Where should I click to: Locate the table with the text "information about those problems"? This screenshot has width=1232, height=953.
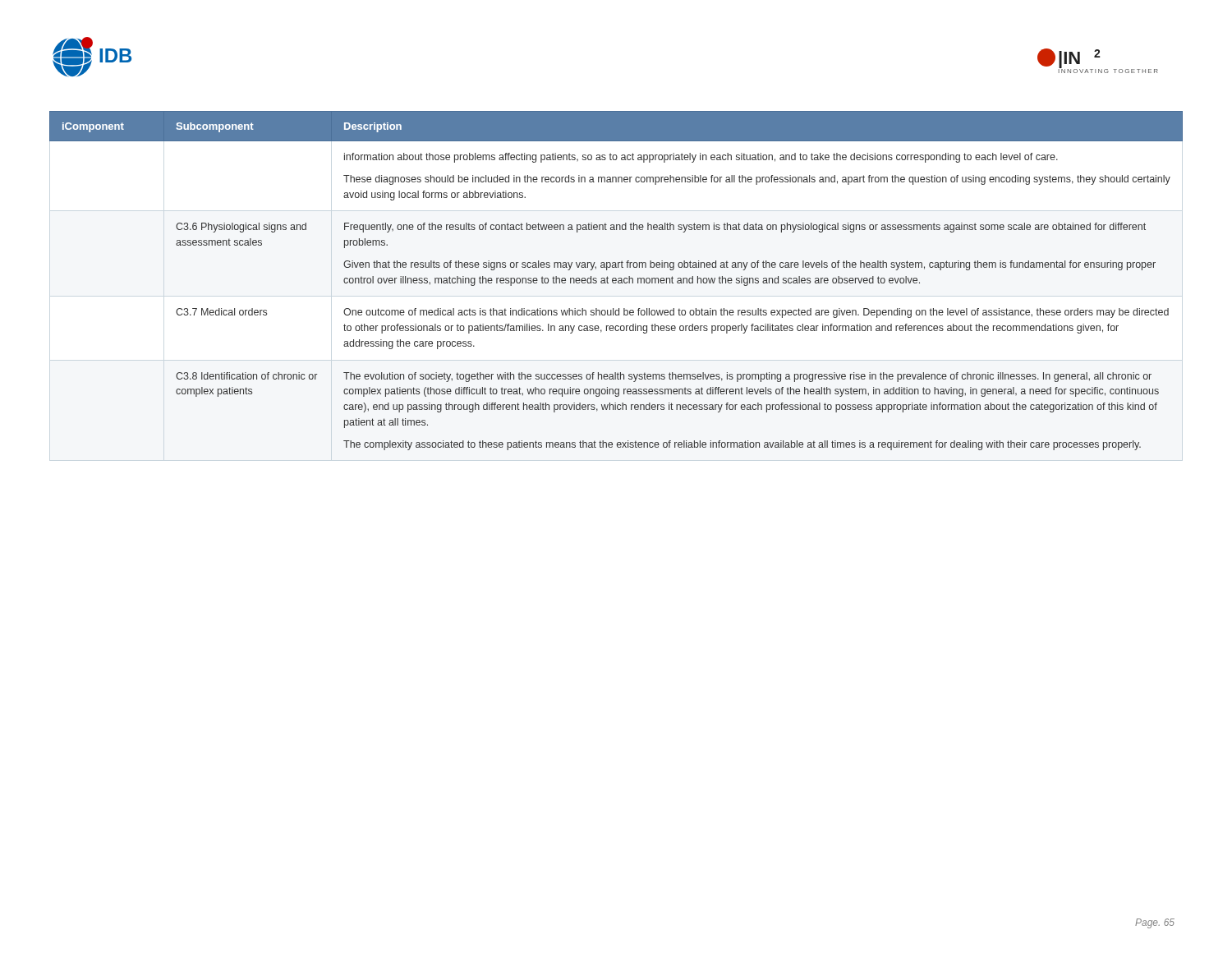tap(616, 286)
